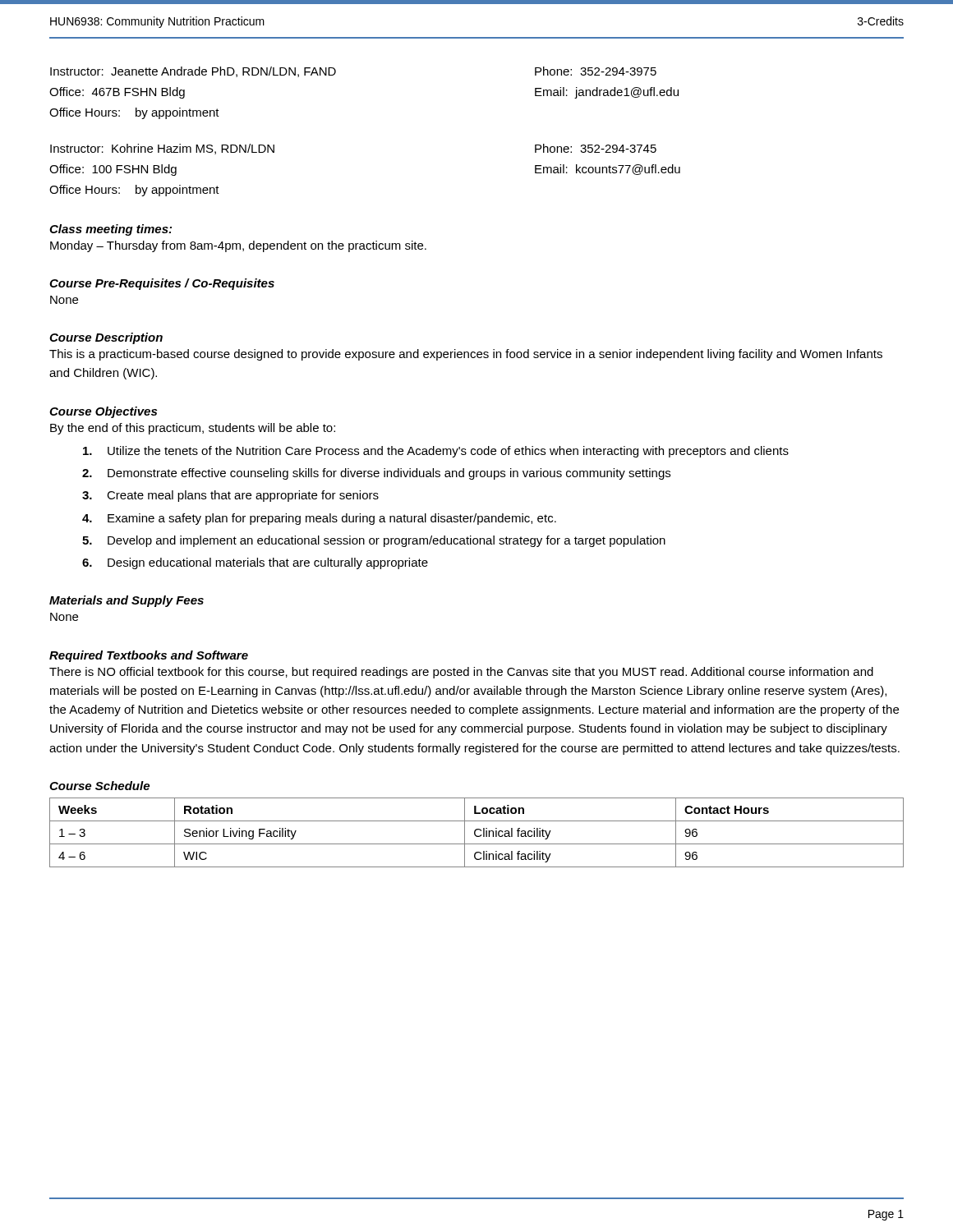This screenshot has height=1232, width=953.
Task: Where does it say "Materials and Supply Fees"?
Action: tap(127, 600)
